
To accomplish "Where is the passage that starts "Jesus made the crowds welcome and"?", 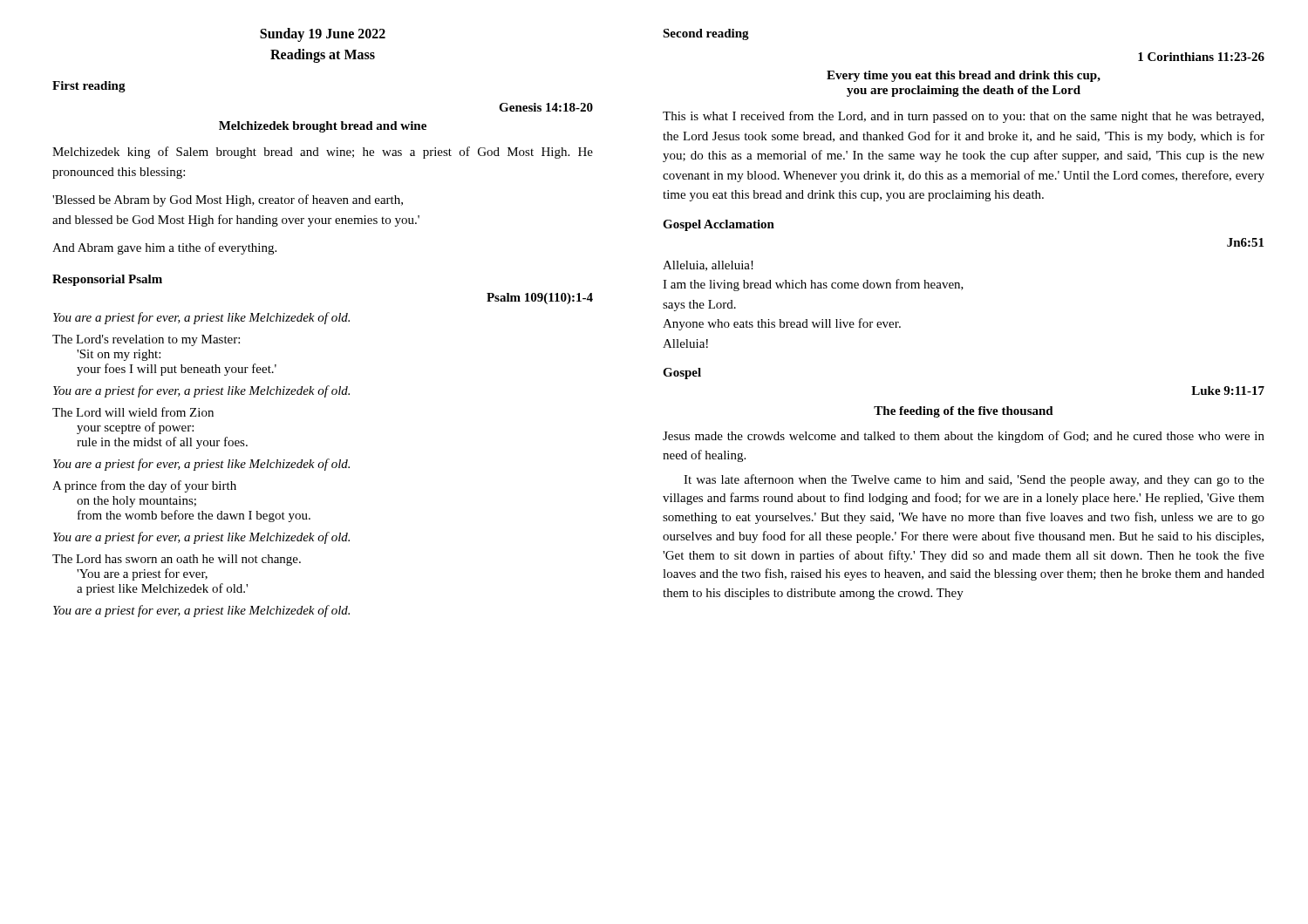I will (x=964, y=515).
